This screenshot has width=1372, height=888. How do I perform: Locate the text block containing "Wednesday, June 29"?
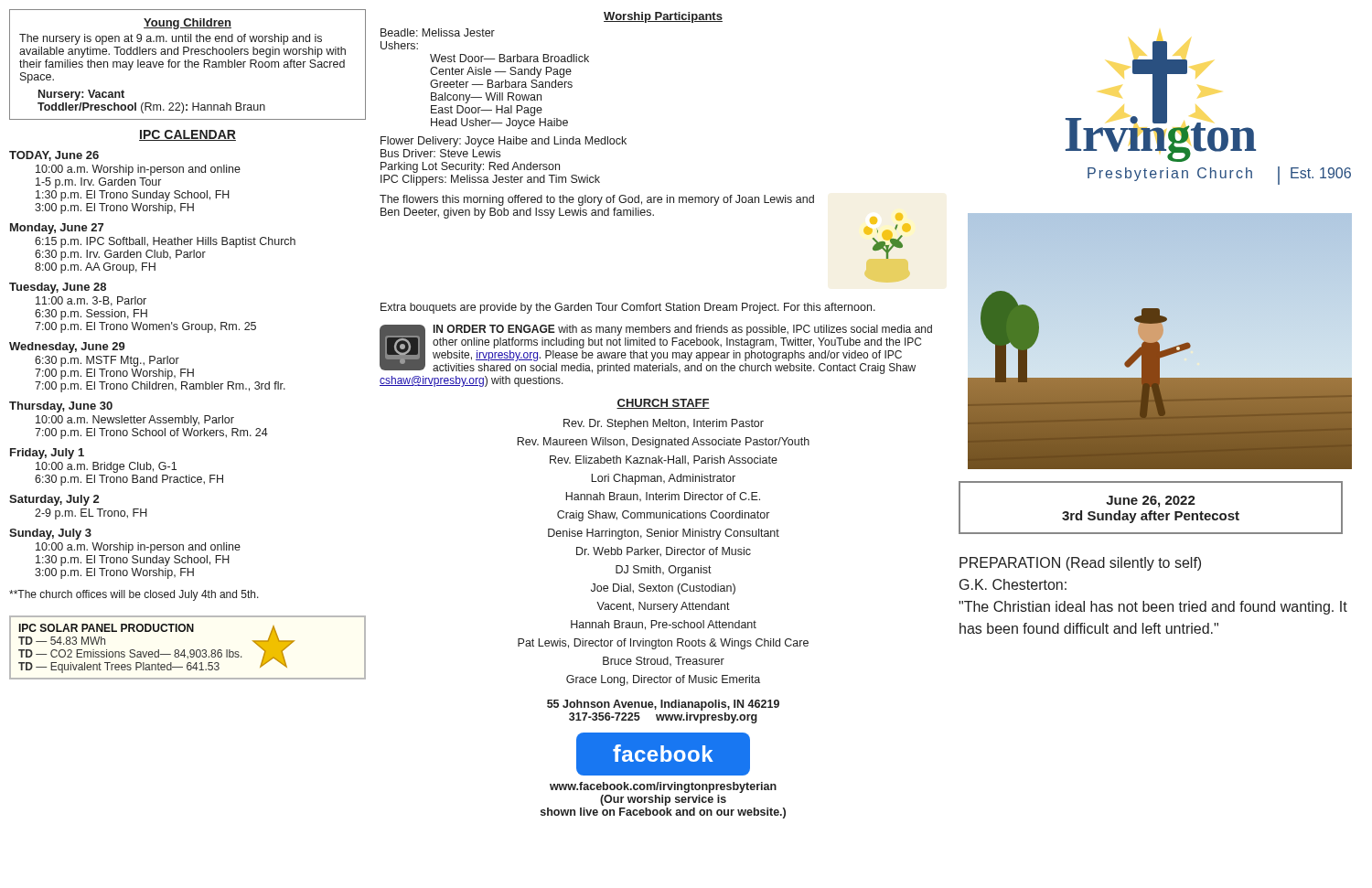tap(188, 366)
